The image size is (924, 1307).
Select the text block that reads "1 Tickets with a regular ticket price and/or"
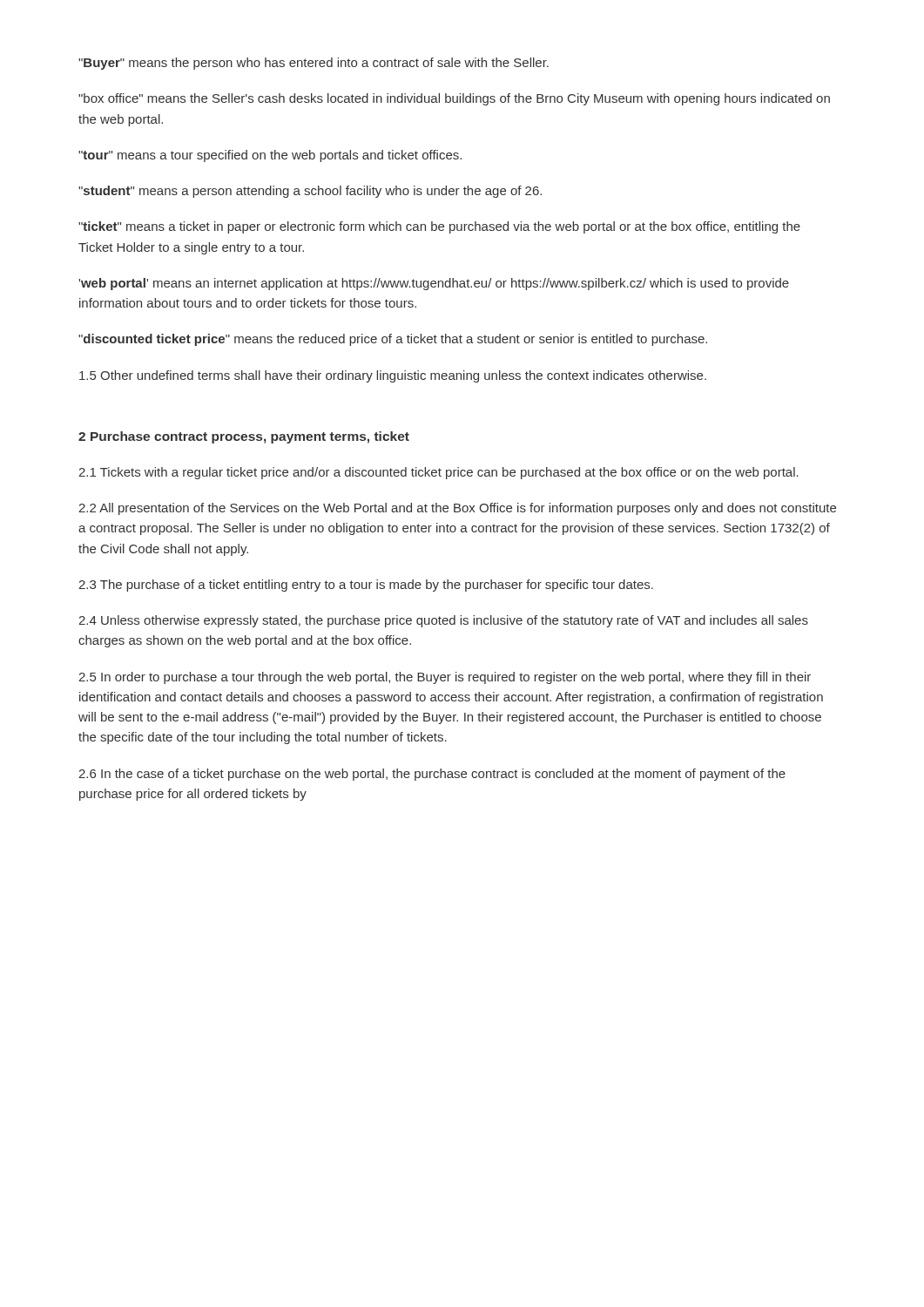point(439,472)
